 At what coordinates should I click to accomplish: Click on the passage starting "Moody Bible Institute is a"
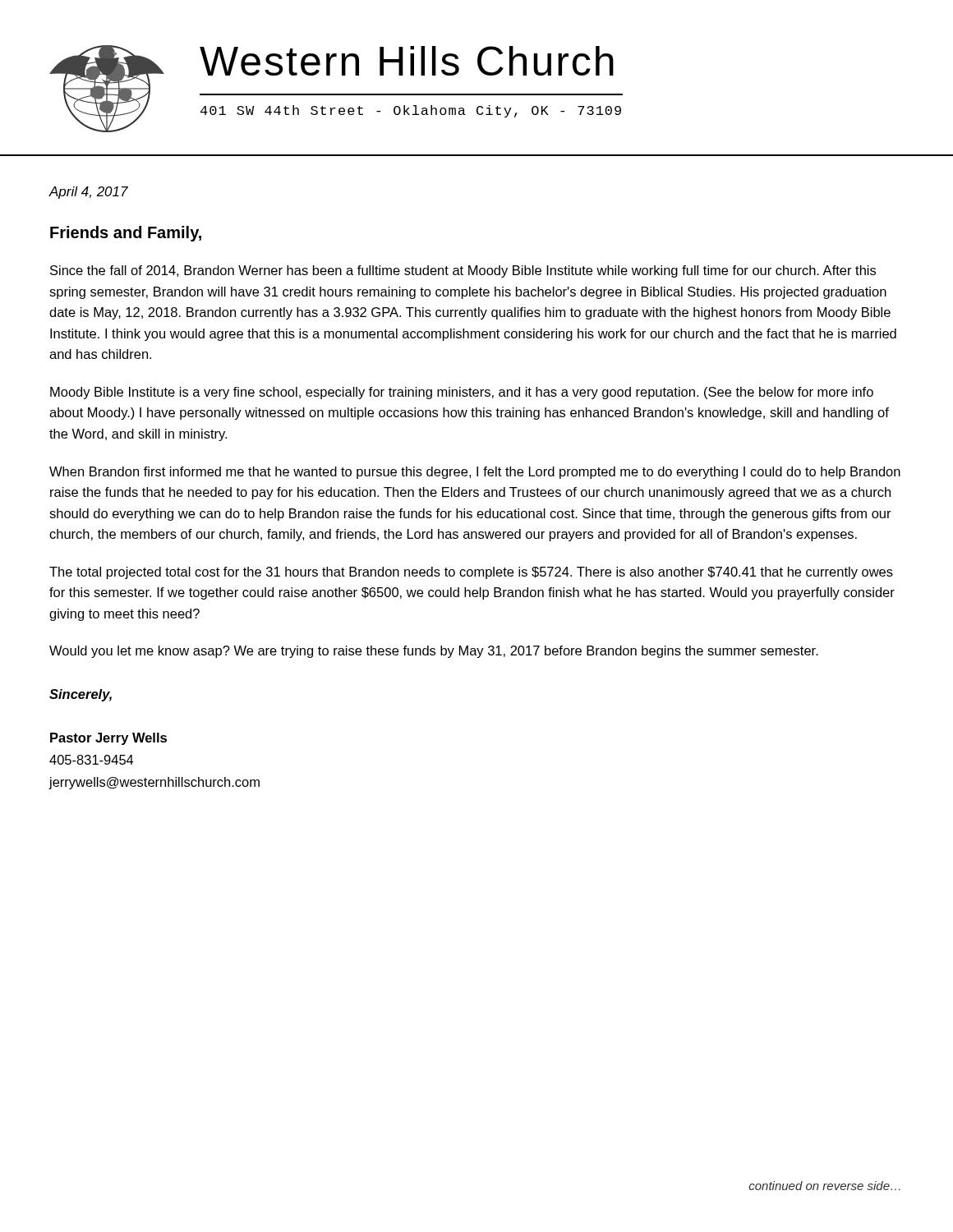[469, 413]
